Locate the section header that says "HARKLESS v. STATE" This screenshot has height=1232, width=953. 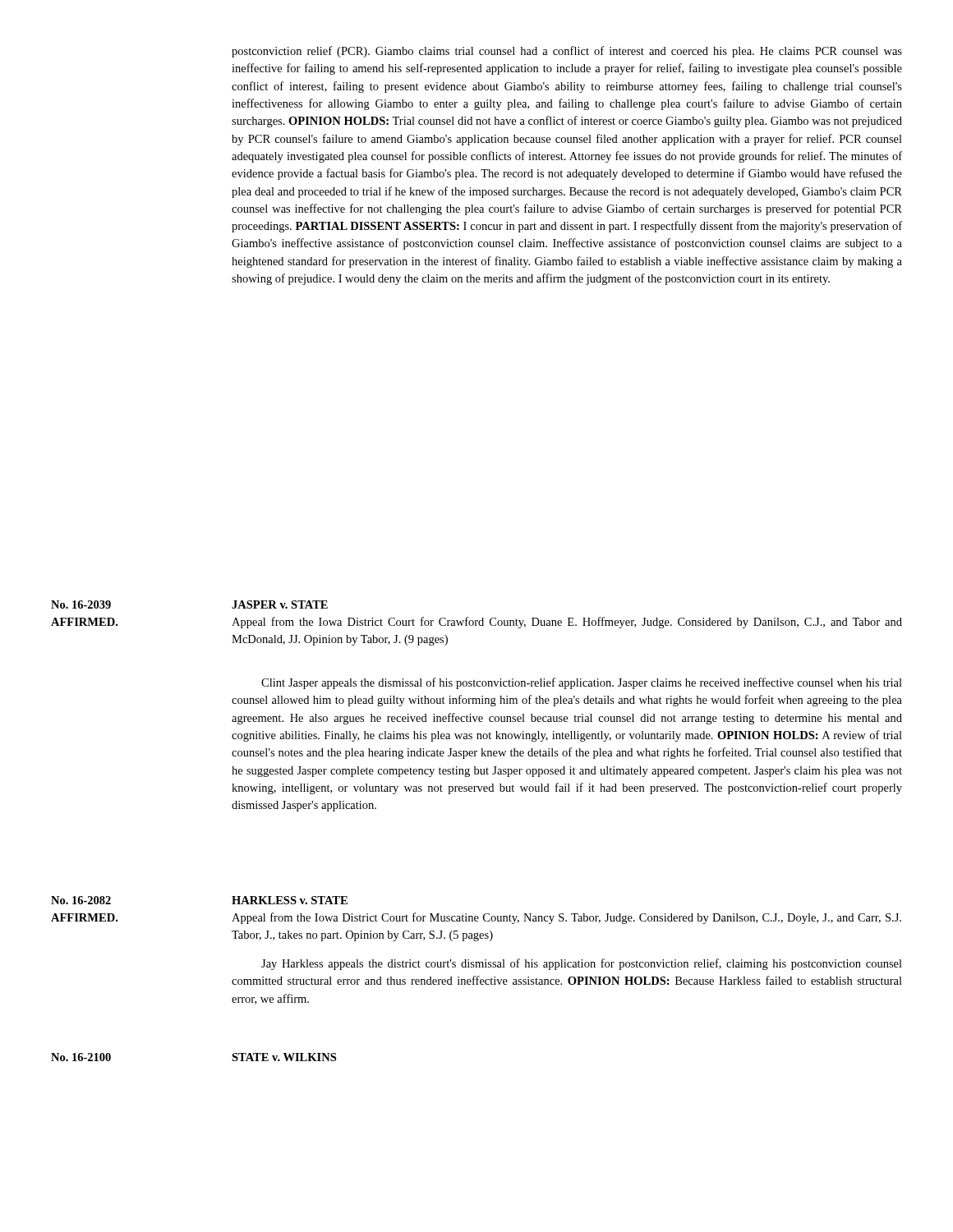[290, 900]
